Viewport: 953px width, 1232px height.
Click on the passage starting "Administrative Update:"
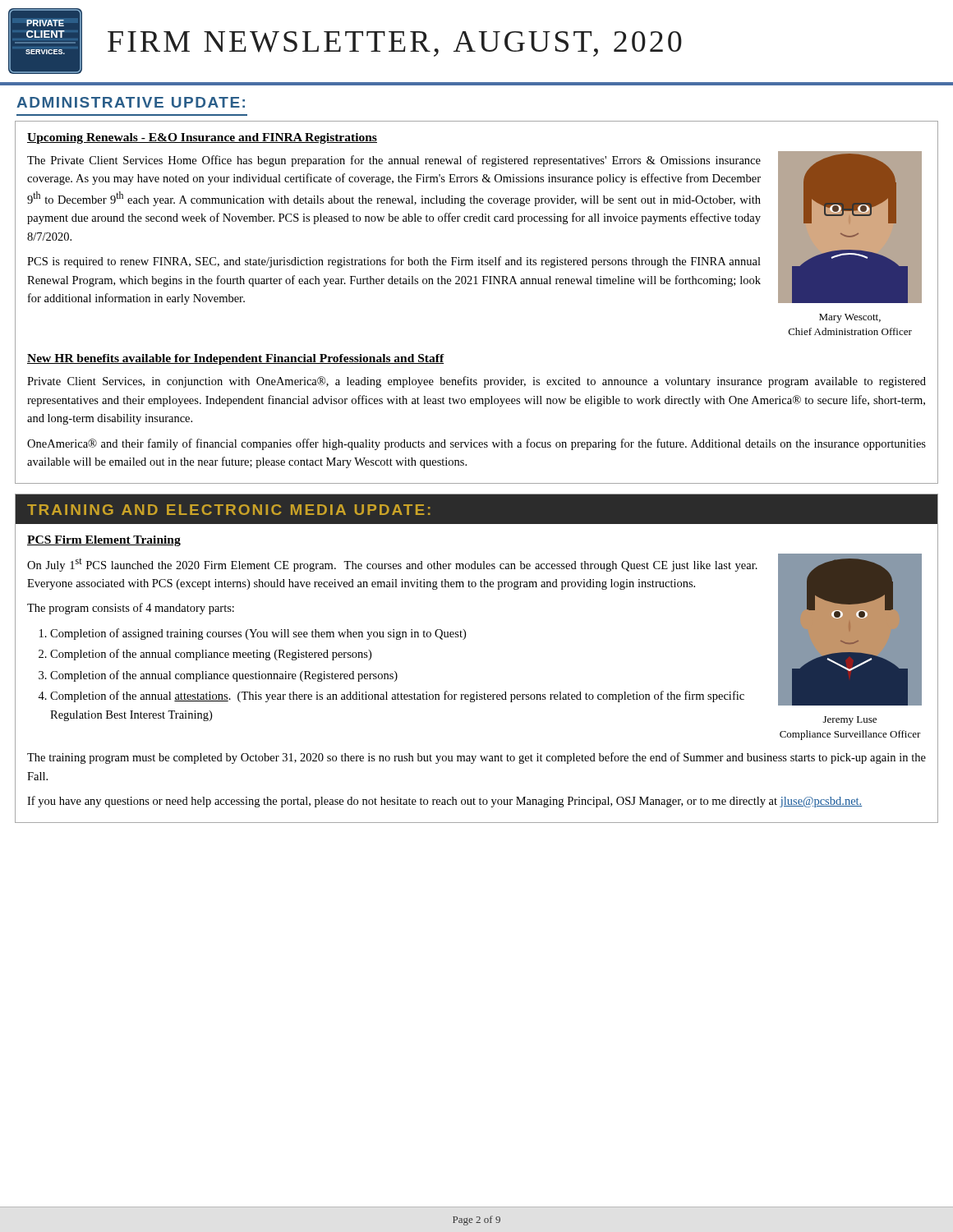(132, 105)
